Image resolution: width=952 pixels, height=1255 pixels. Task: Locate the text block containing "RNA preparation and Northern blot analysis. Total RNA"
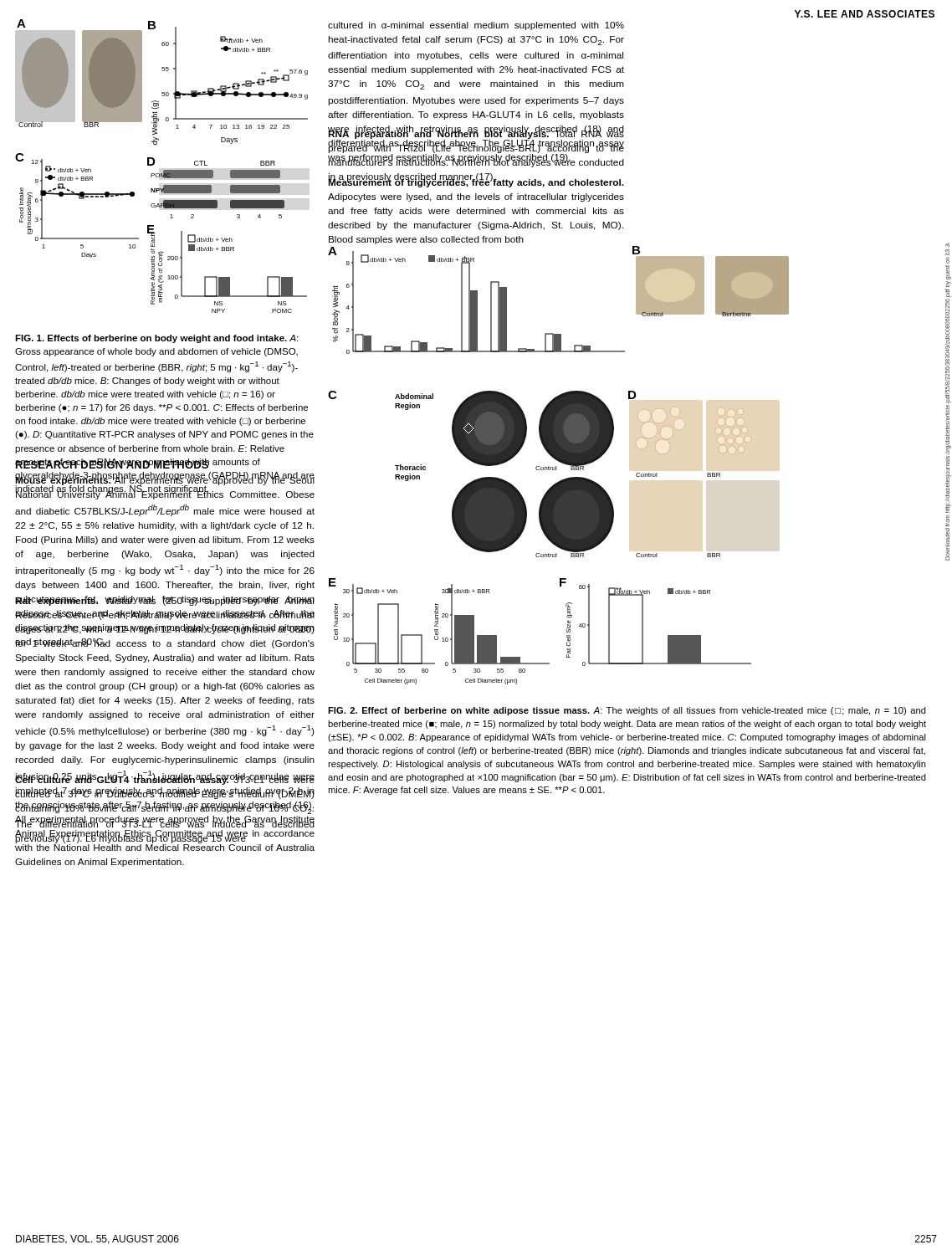[476, 155]
